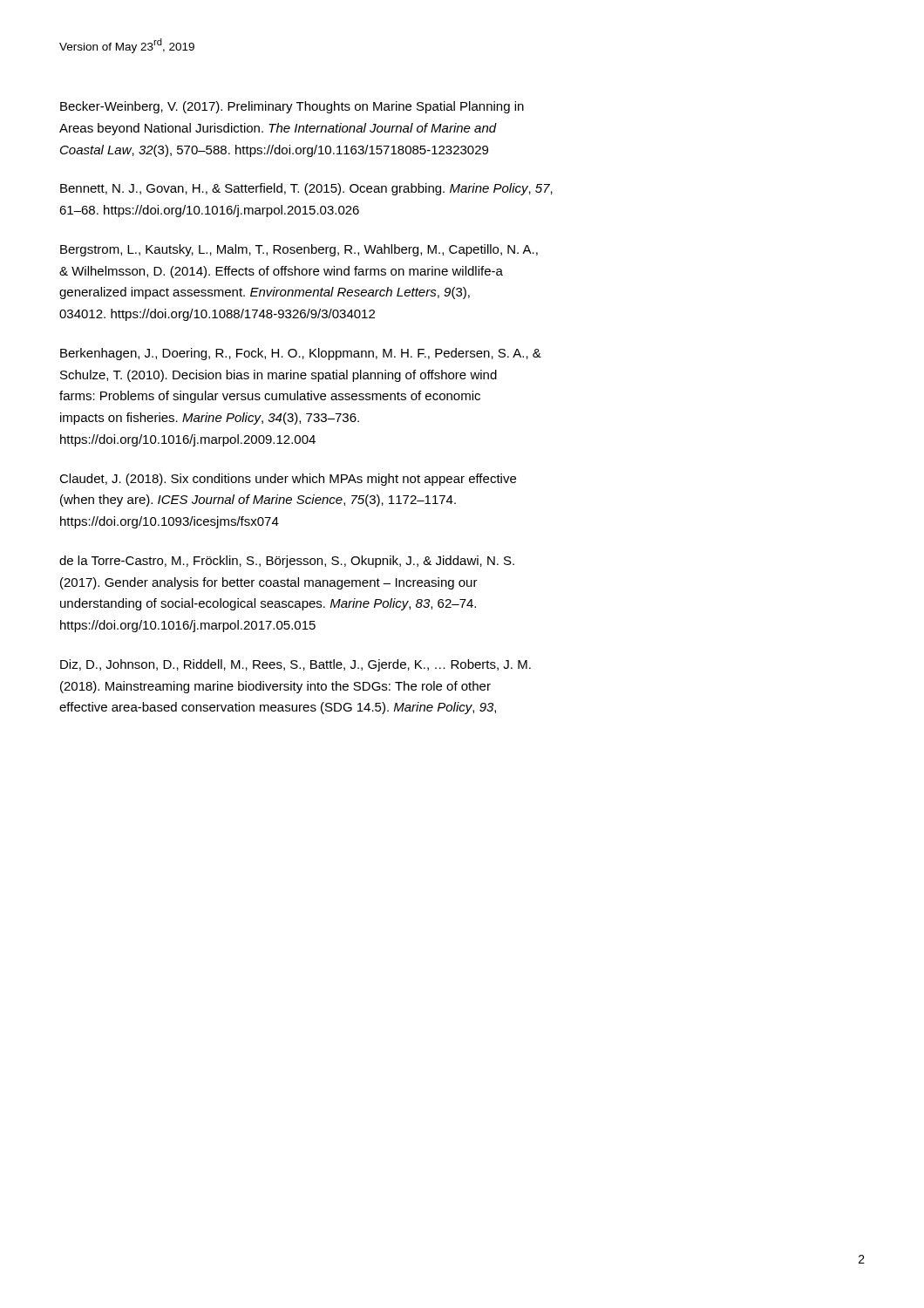The image size is (924, 1308).
Task: Find the list item that says "de la Torre-Castro, M.,"
Action: (462, 593)
